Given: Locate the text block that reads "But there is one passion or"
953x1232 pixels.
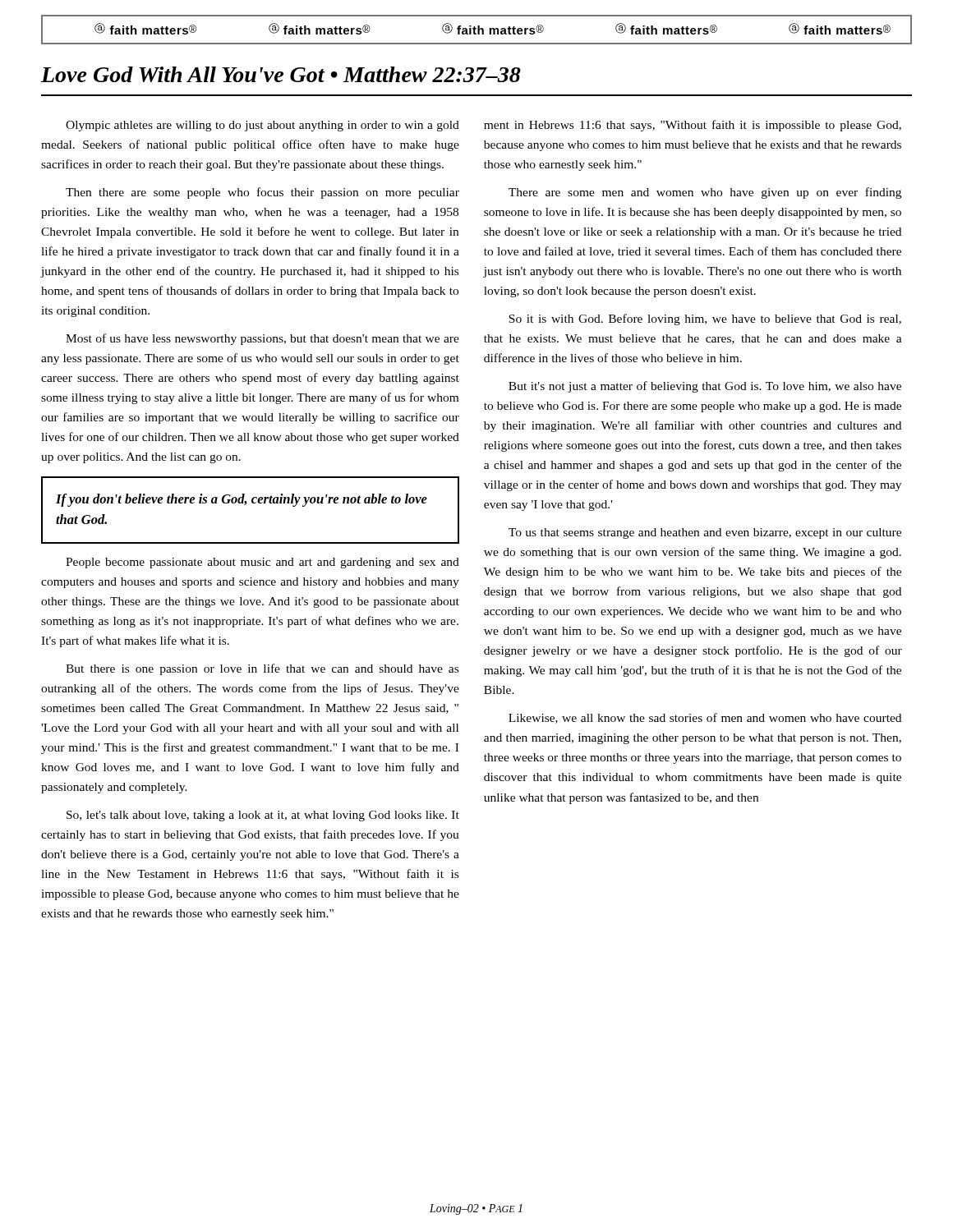Looking at the screenshot, I should (x=250, y=728).
